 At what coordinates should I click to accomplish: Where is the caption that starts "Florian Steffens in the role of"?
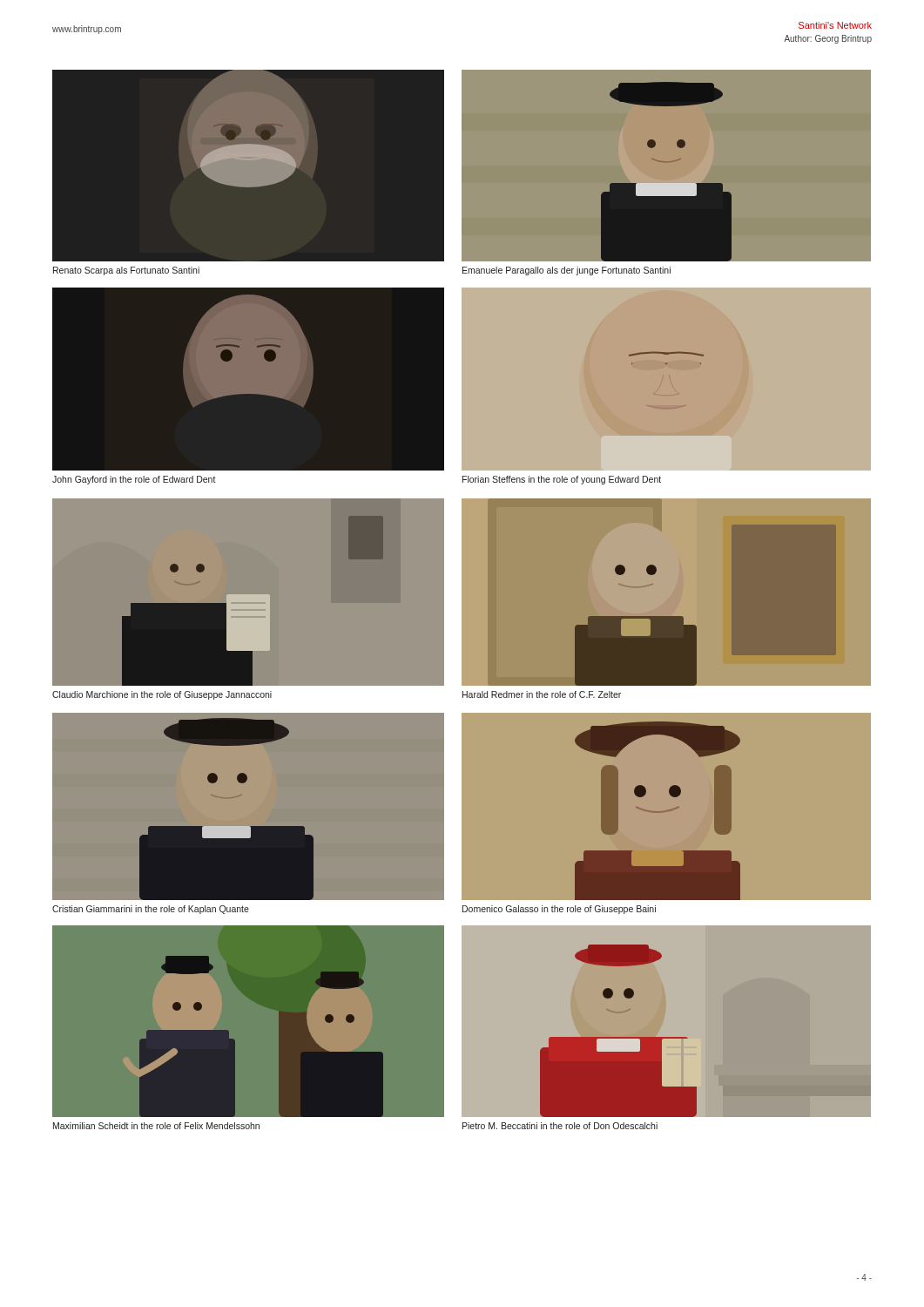(x=561, y=479)
